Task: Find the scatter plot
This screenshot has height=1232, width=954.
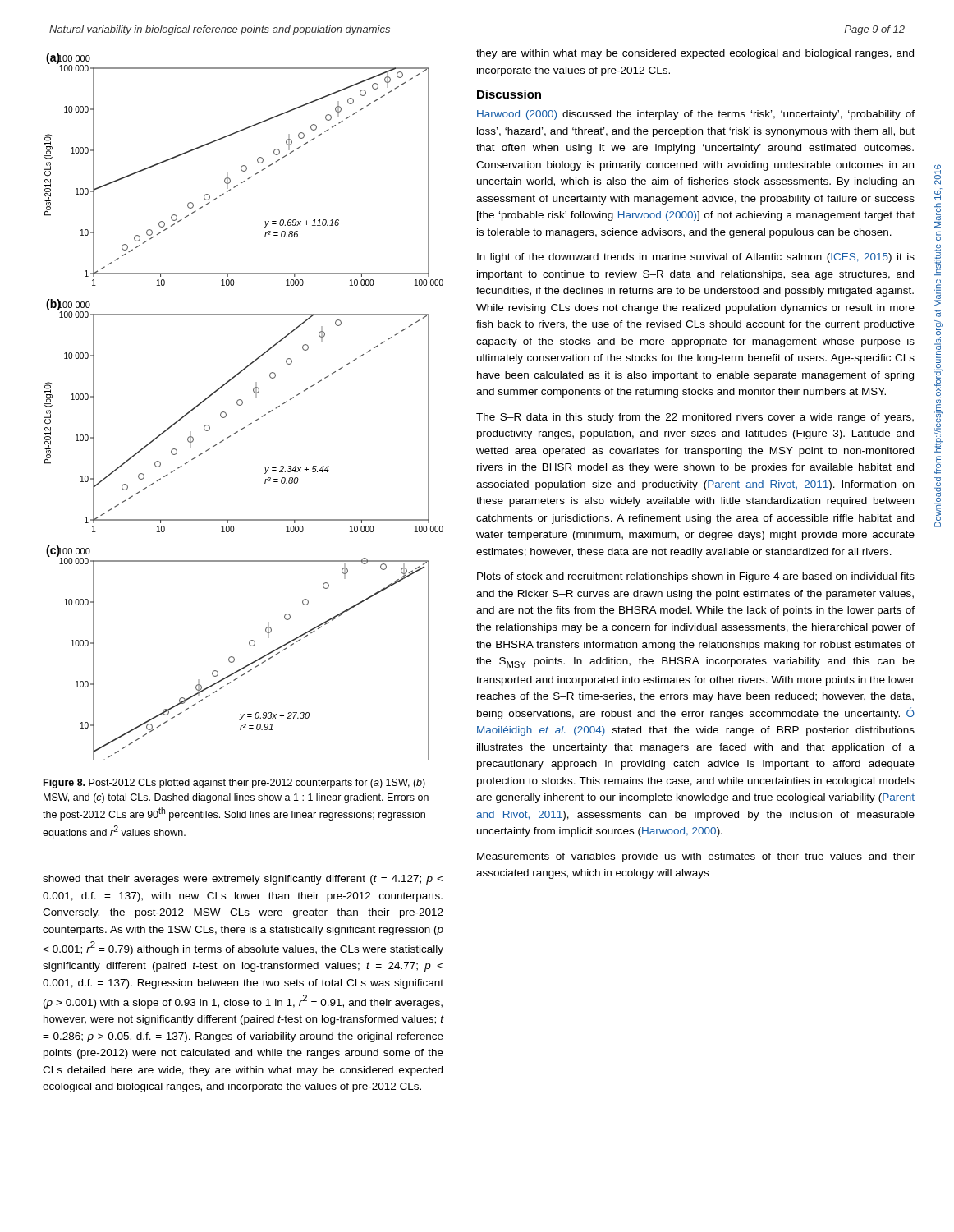Action: click(244, 404)
